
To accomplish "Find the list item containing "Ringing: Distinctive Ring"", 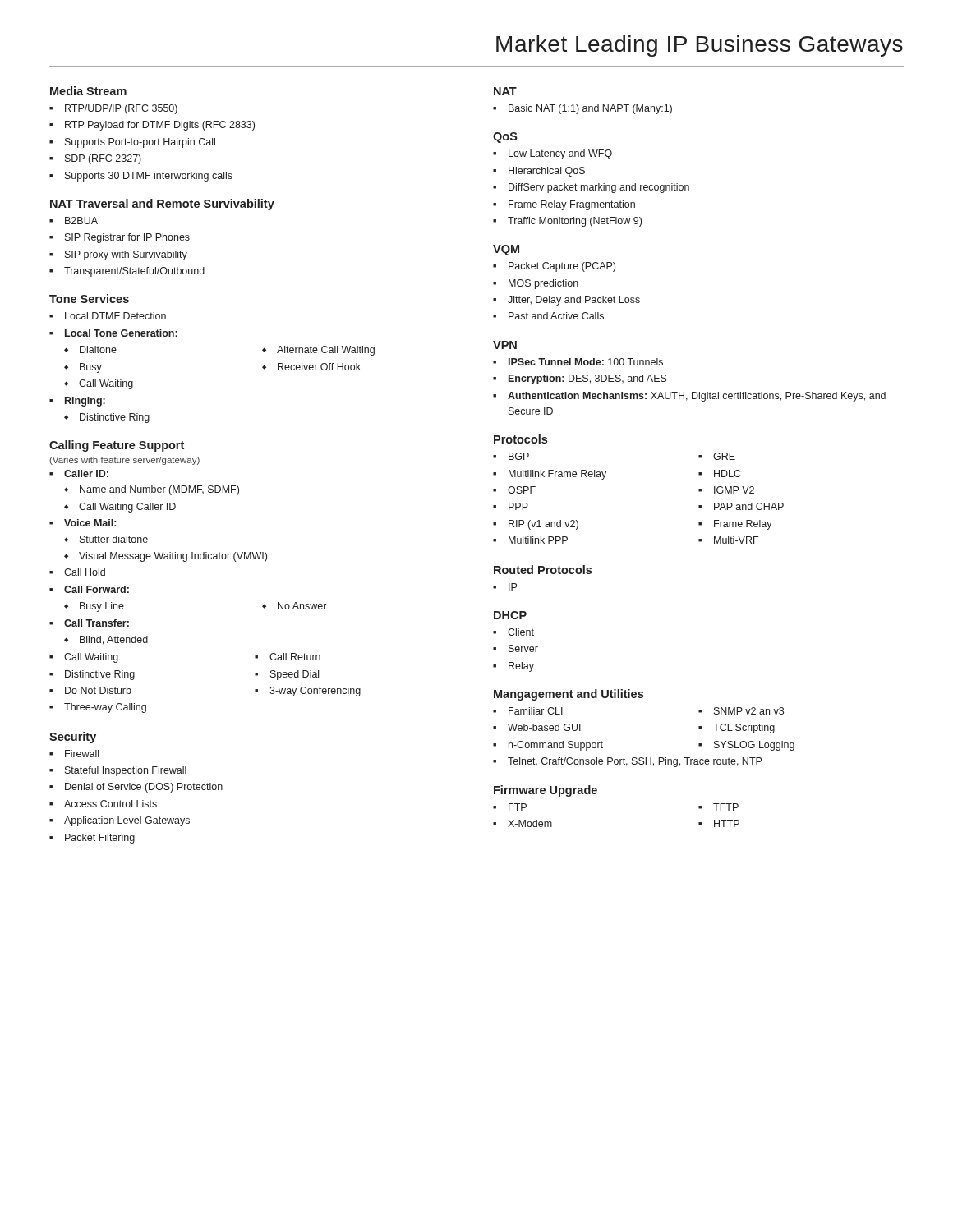I will click(85, 402).
